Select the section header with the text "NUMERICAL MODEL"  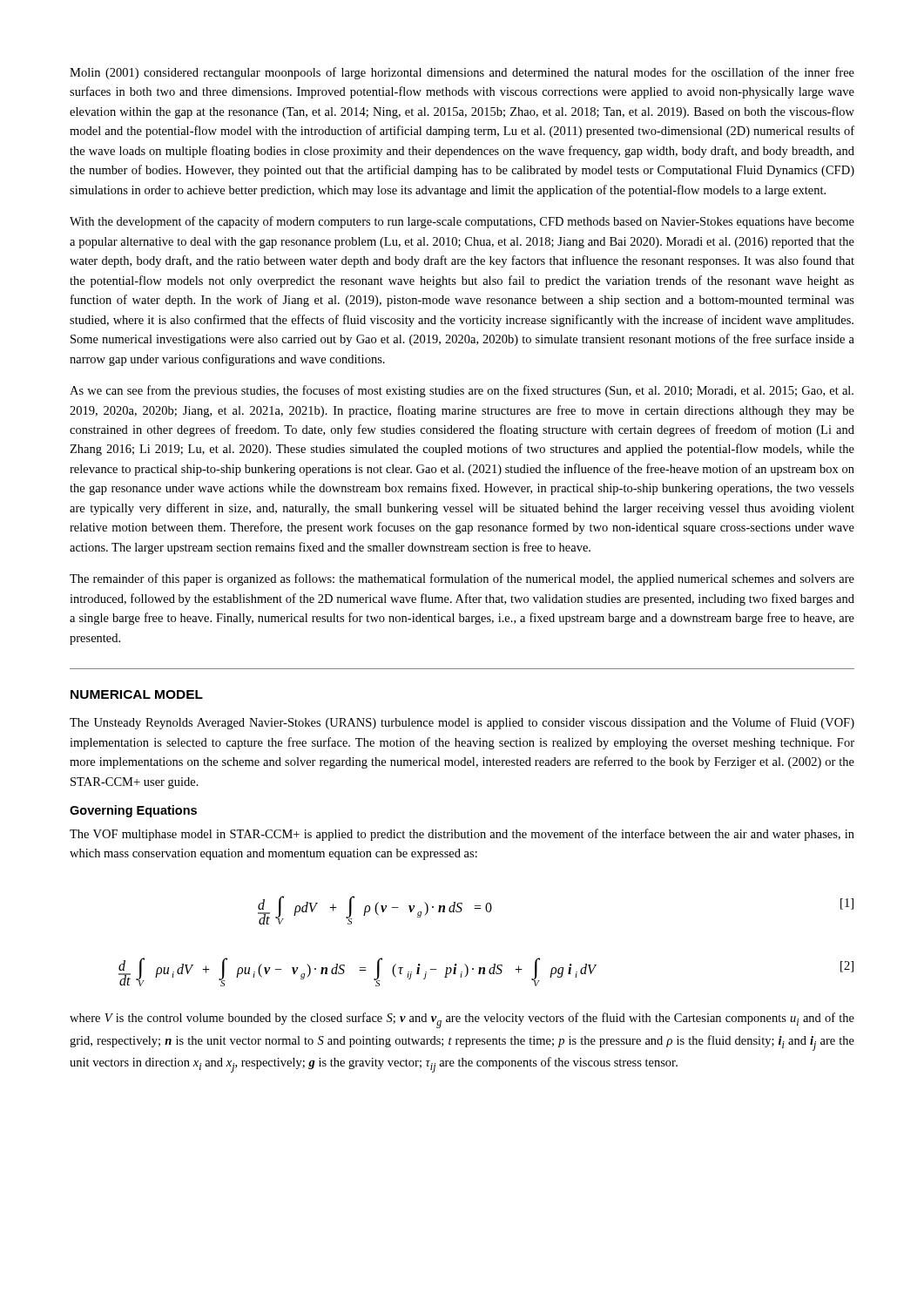click(136, 694)
